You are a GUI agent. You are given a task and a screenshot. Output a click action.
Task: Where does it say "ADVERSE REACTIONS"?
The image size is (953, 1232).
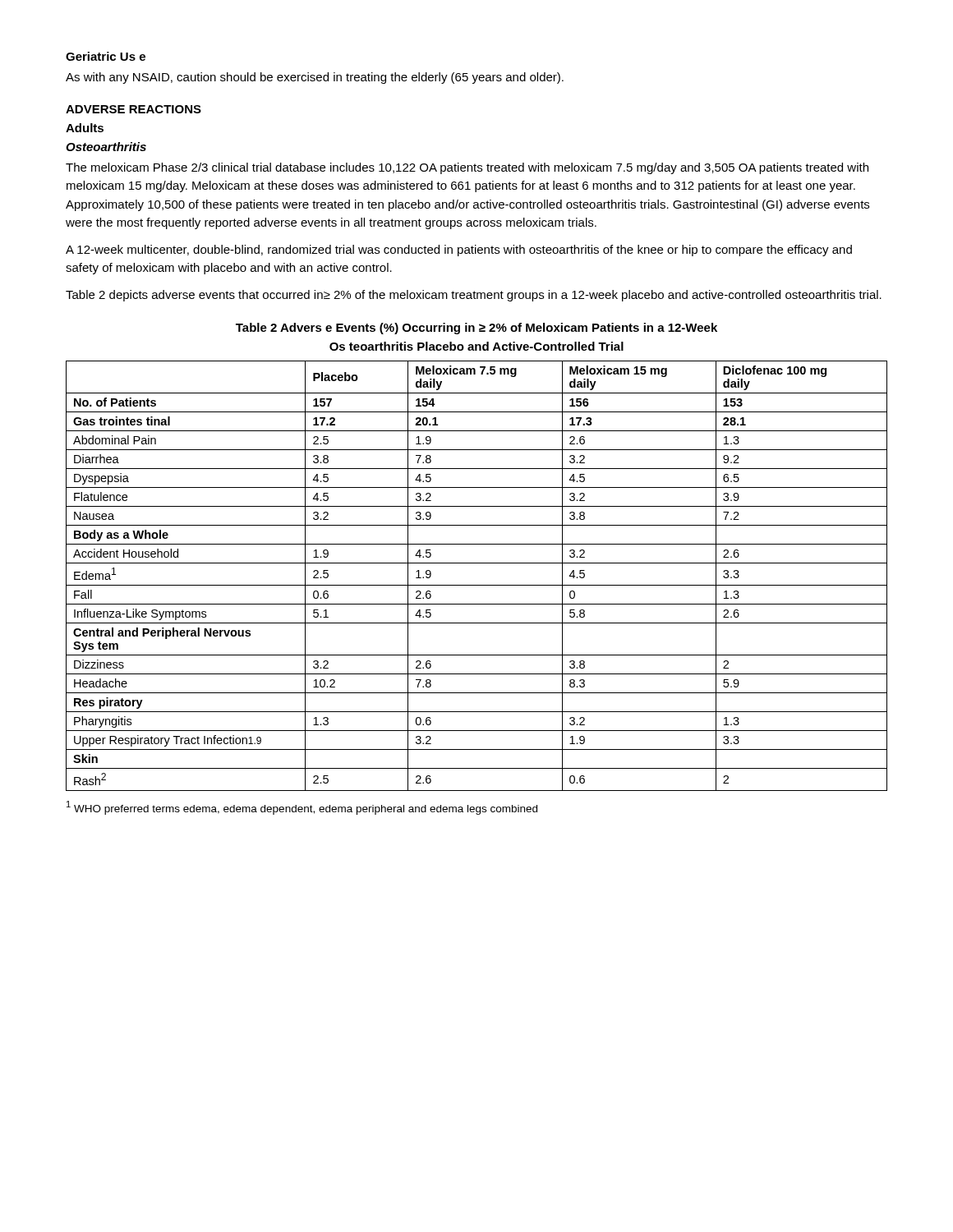[134, 108]
